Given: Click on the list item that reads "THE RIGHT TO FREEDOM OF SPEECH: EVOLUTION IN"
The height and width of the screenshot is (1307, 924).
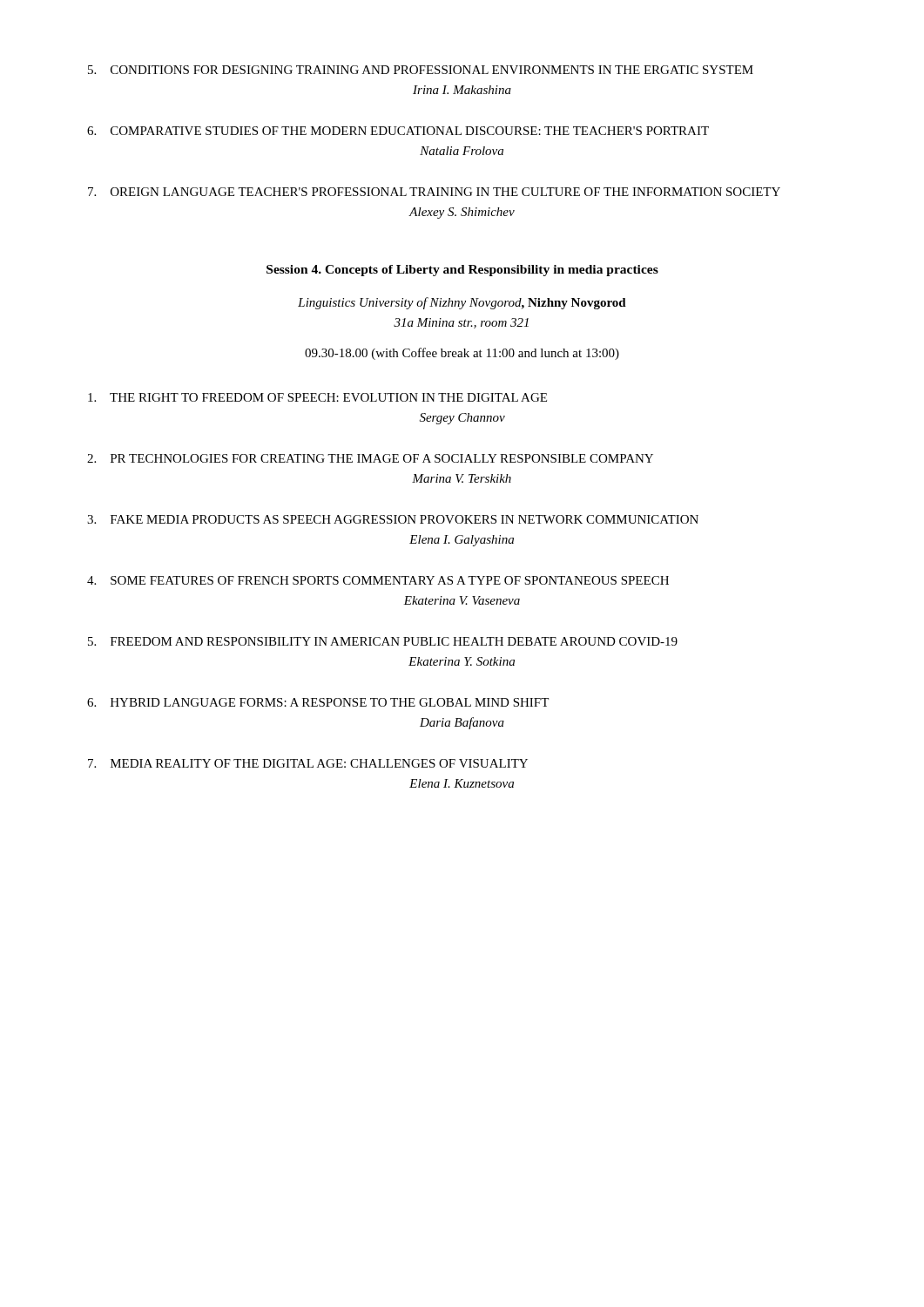Looking at the screenshot, I should (x=462, y=406).
